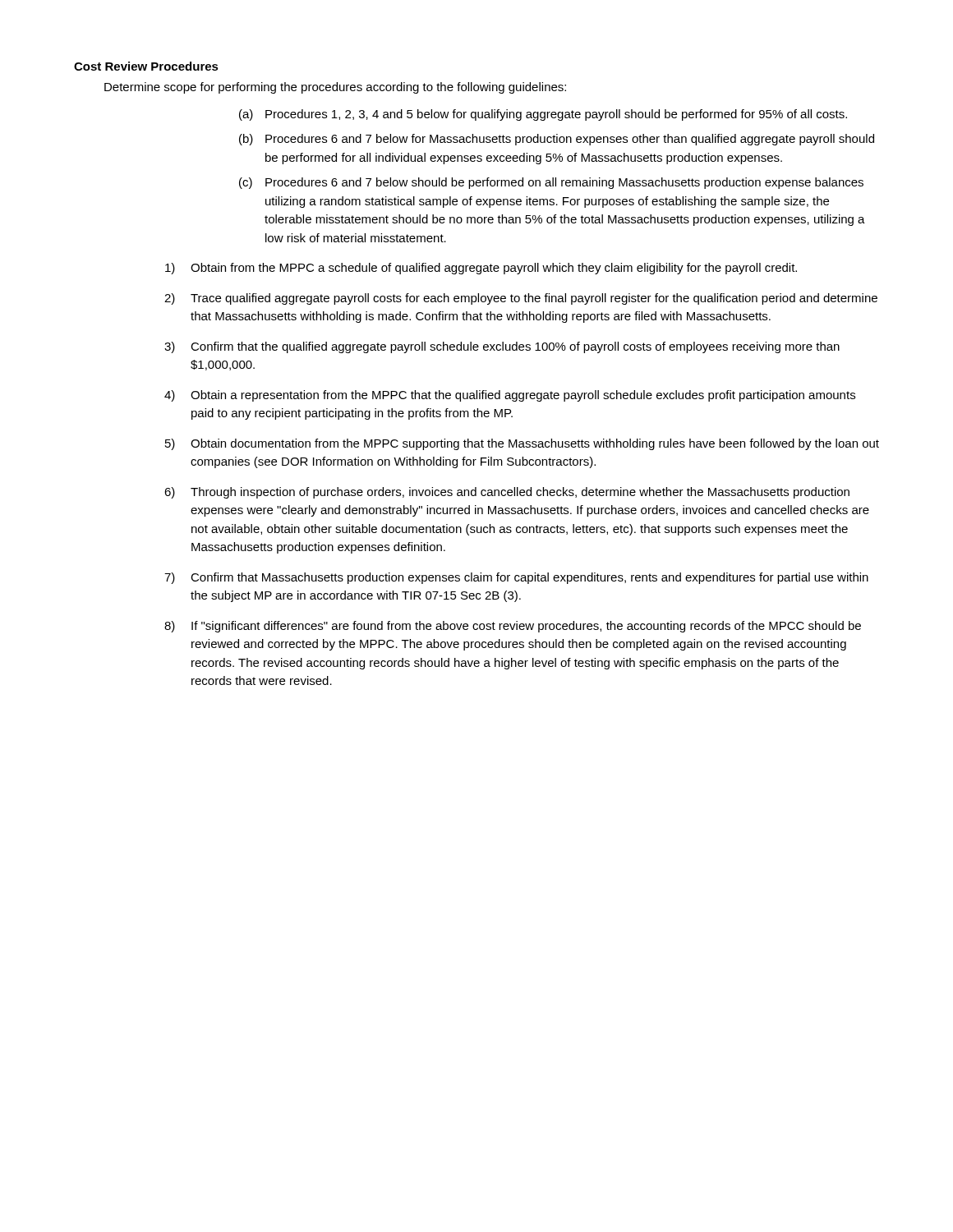This screenshot has height=1232, width=953.
Task: Click the passage that begins "7) Confirm that Massachusetts"
Action: pyautogui.click(x=522, y=586)
